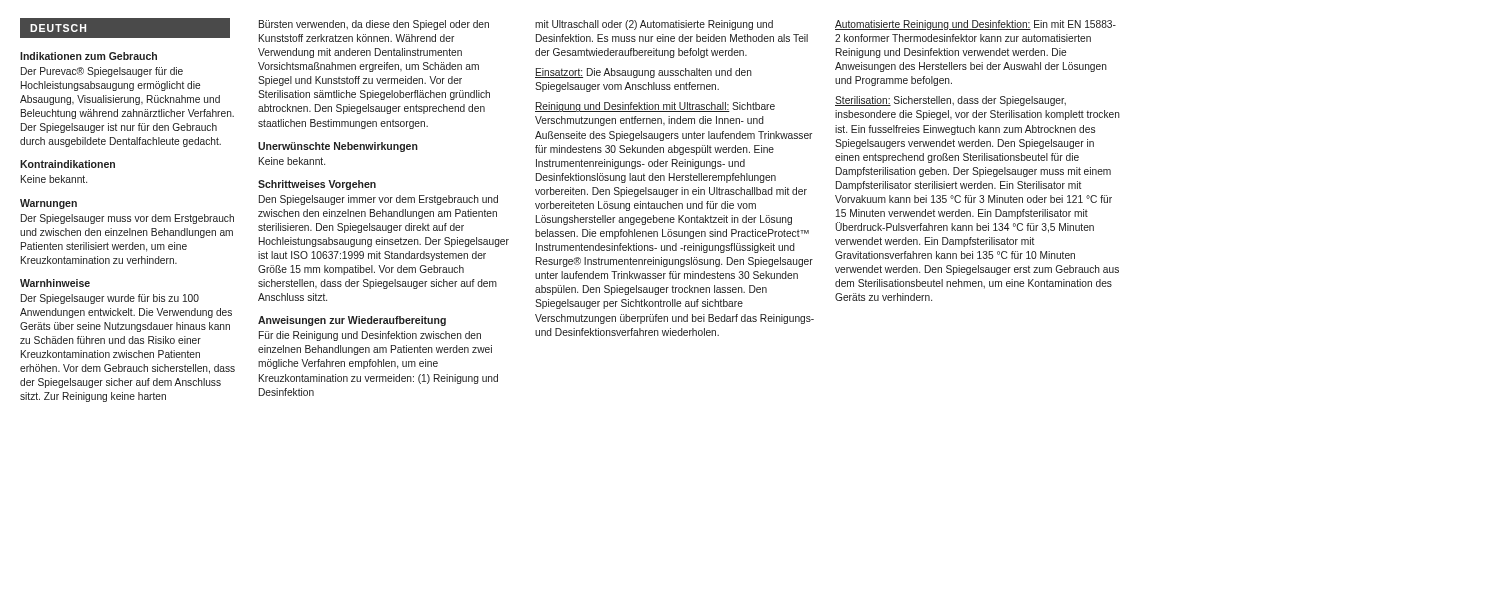Point to the block starting "Der Purevac® Spiegelsauger für die Hochleistungsabsaugung ermöglicht"
Viewport: 1500px width, 593px height.
(130, 107)
